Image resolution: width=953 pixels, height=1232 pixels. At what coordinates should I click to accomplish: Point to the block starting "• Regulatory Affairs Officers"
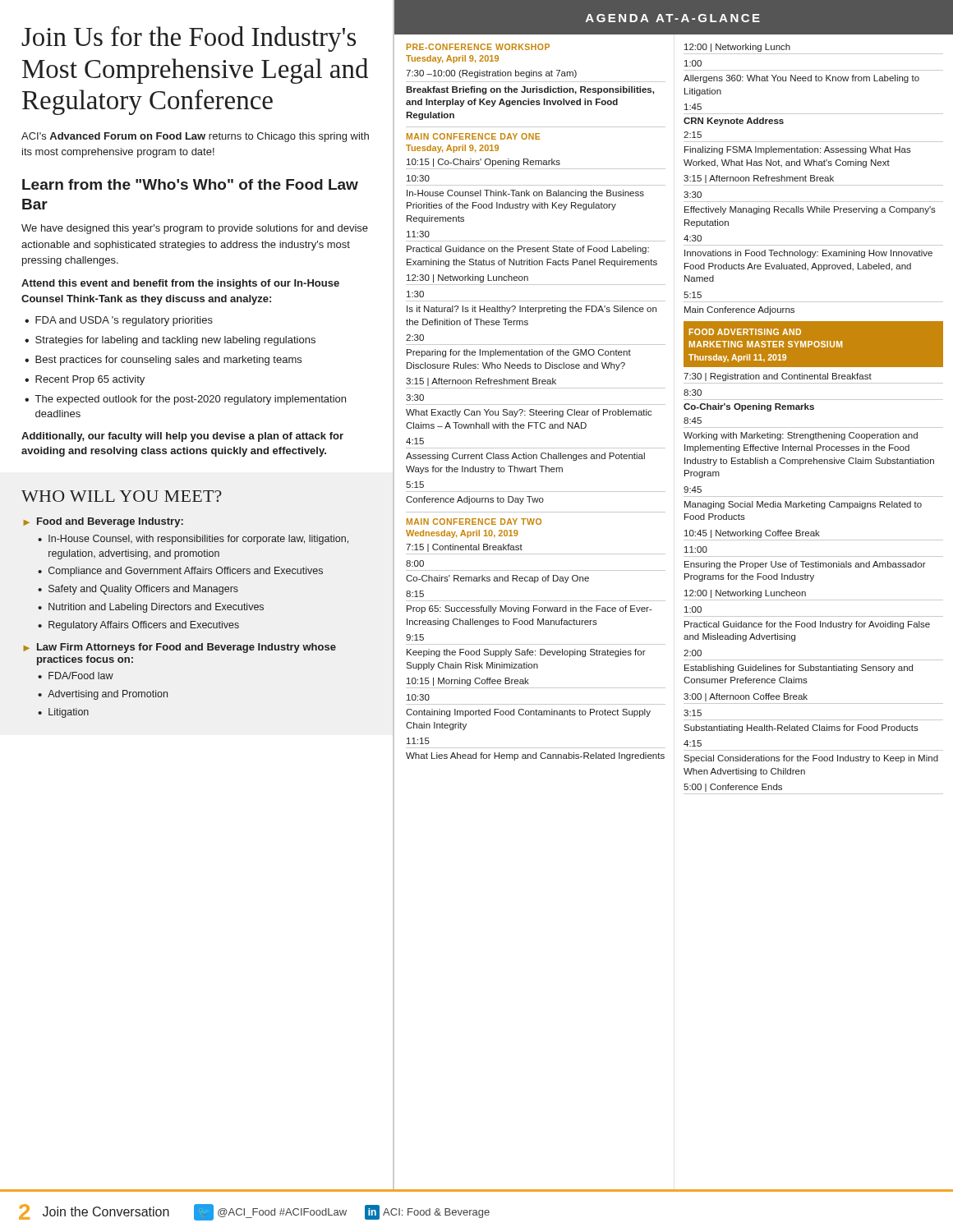139,626
